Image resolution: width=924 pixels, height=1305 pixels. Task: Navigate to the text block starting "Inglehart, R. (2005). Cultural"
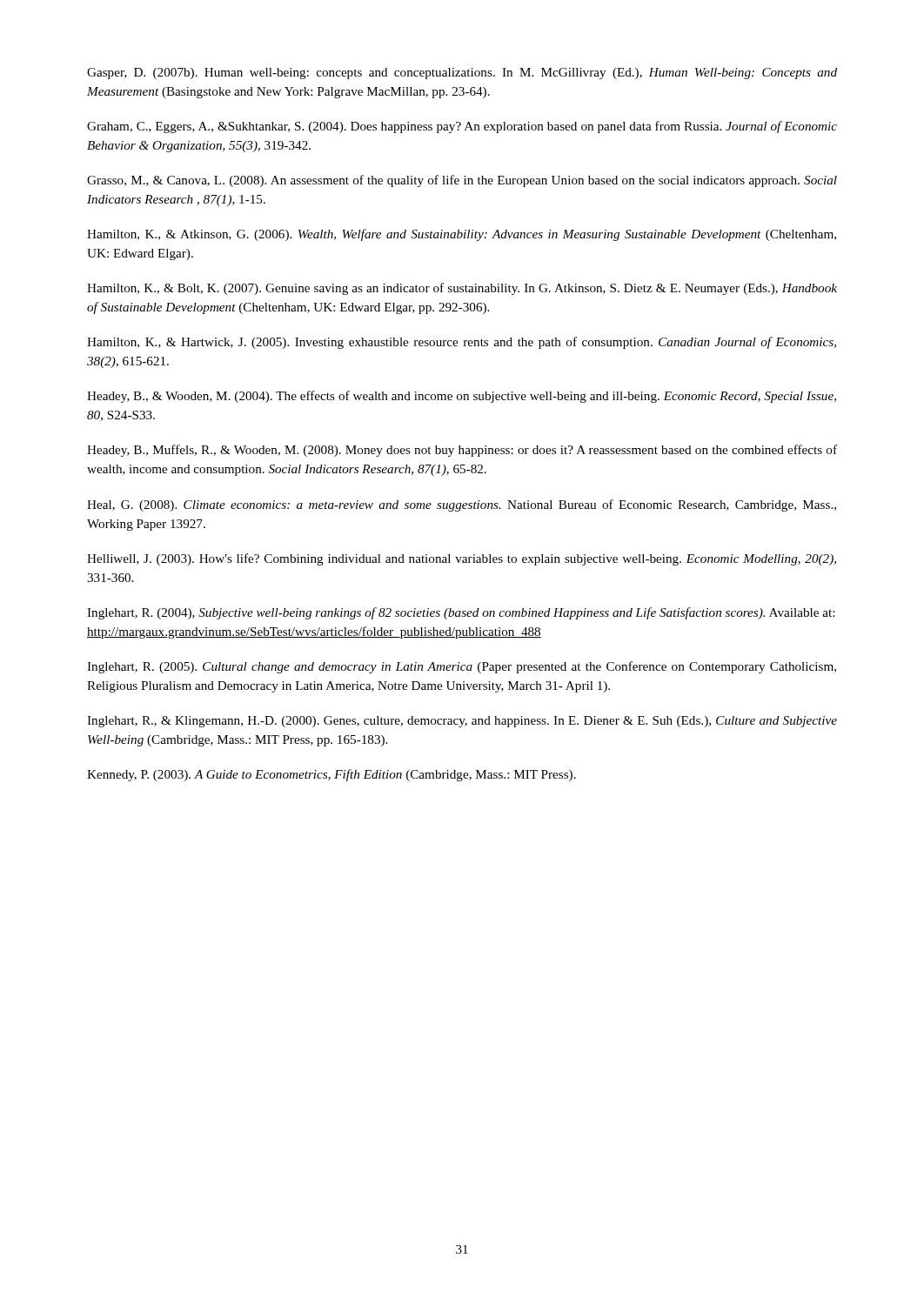coord(462,675)
